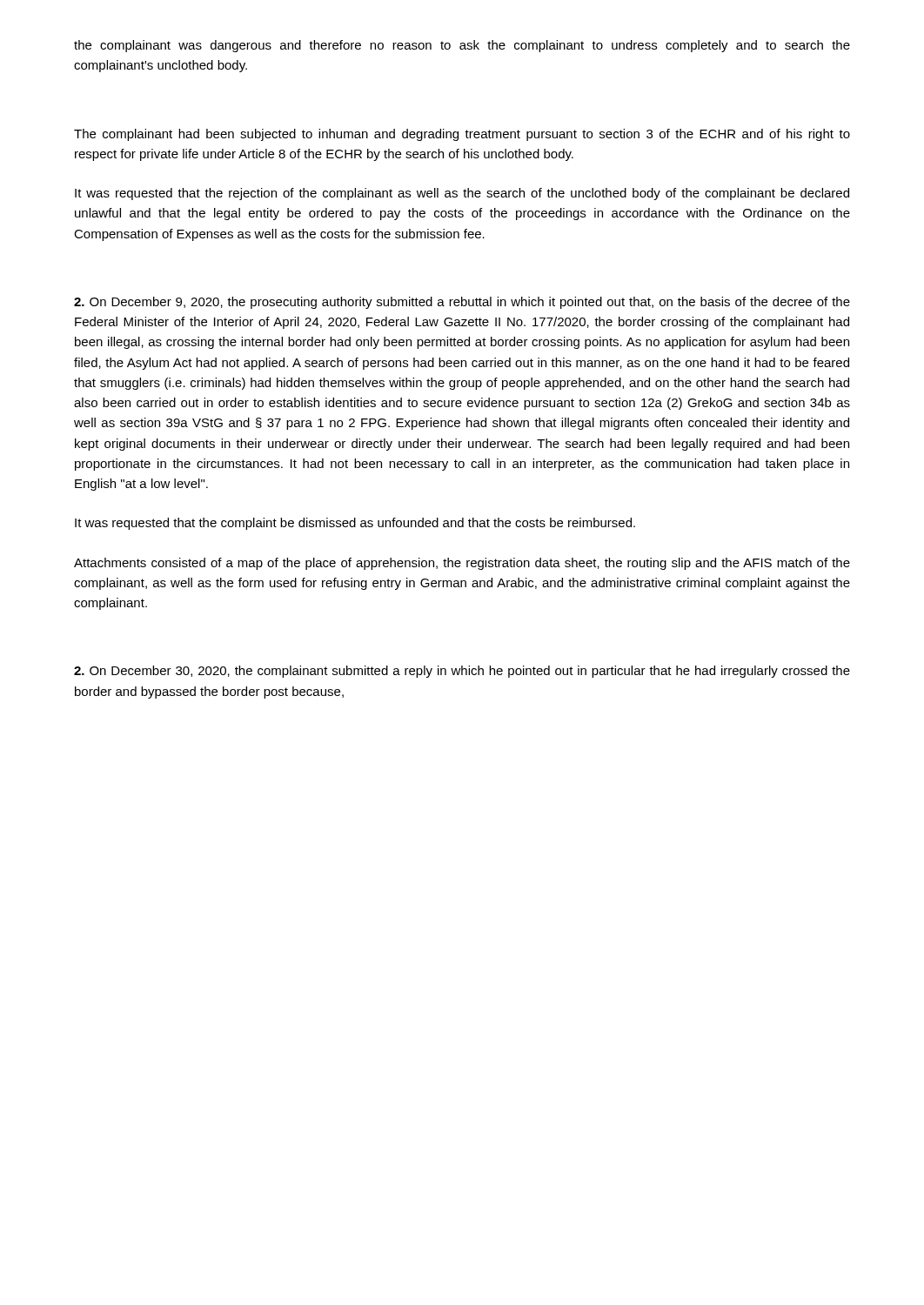Screen dimensions: 1305x924
Task: Click on the text block containing "On December 30, 2020, the complainant submitted"
Action: tap(462, 681)
